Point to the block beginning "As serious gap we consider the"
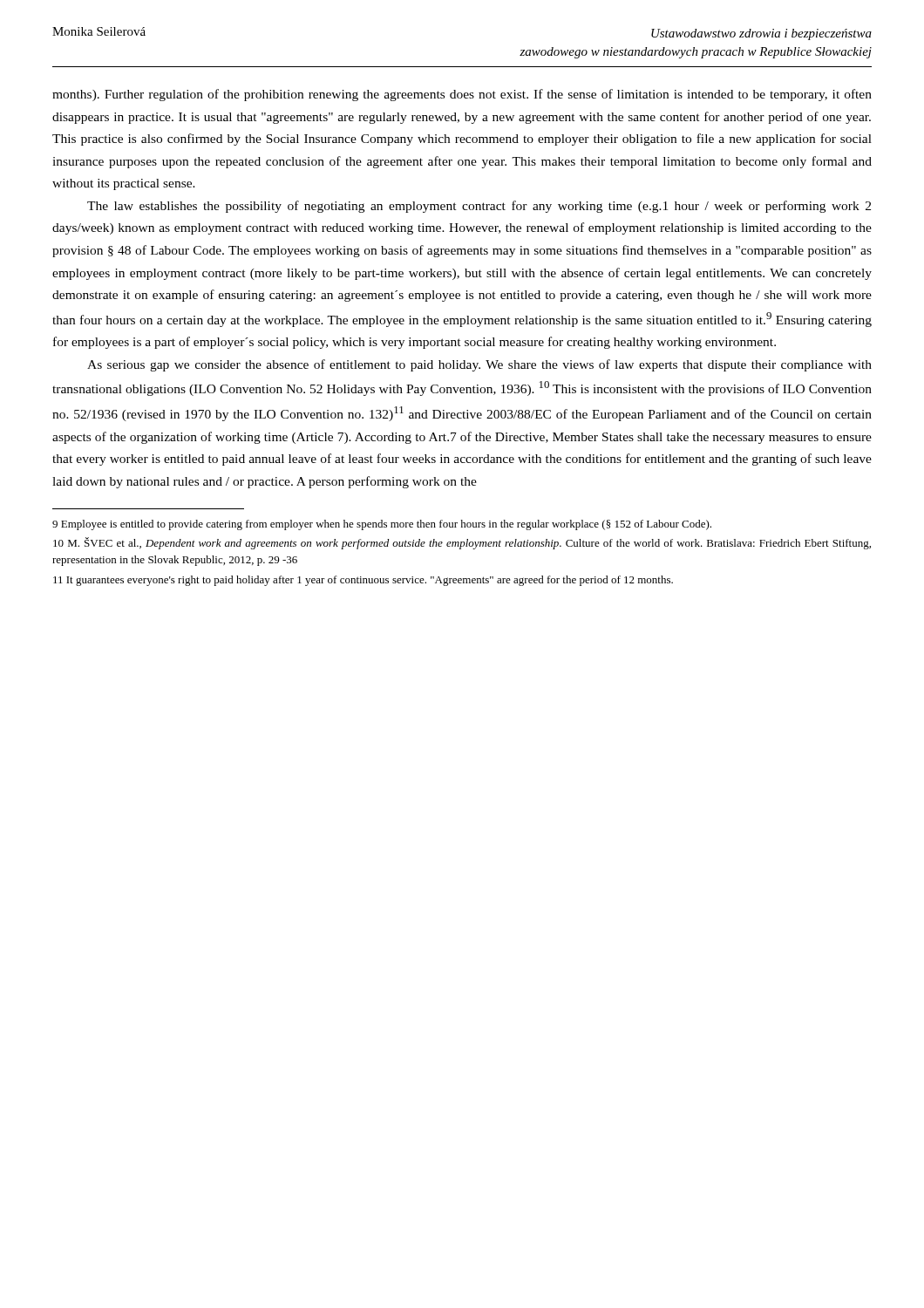This screenshot has width=924, height=1308. [x=462, y=423]
